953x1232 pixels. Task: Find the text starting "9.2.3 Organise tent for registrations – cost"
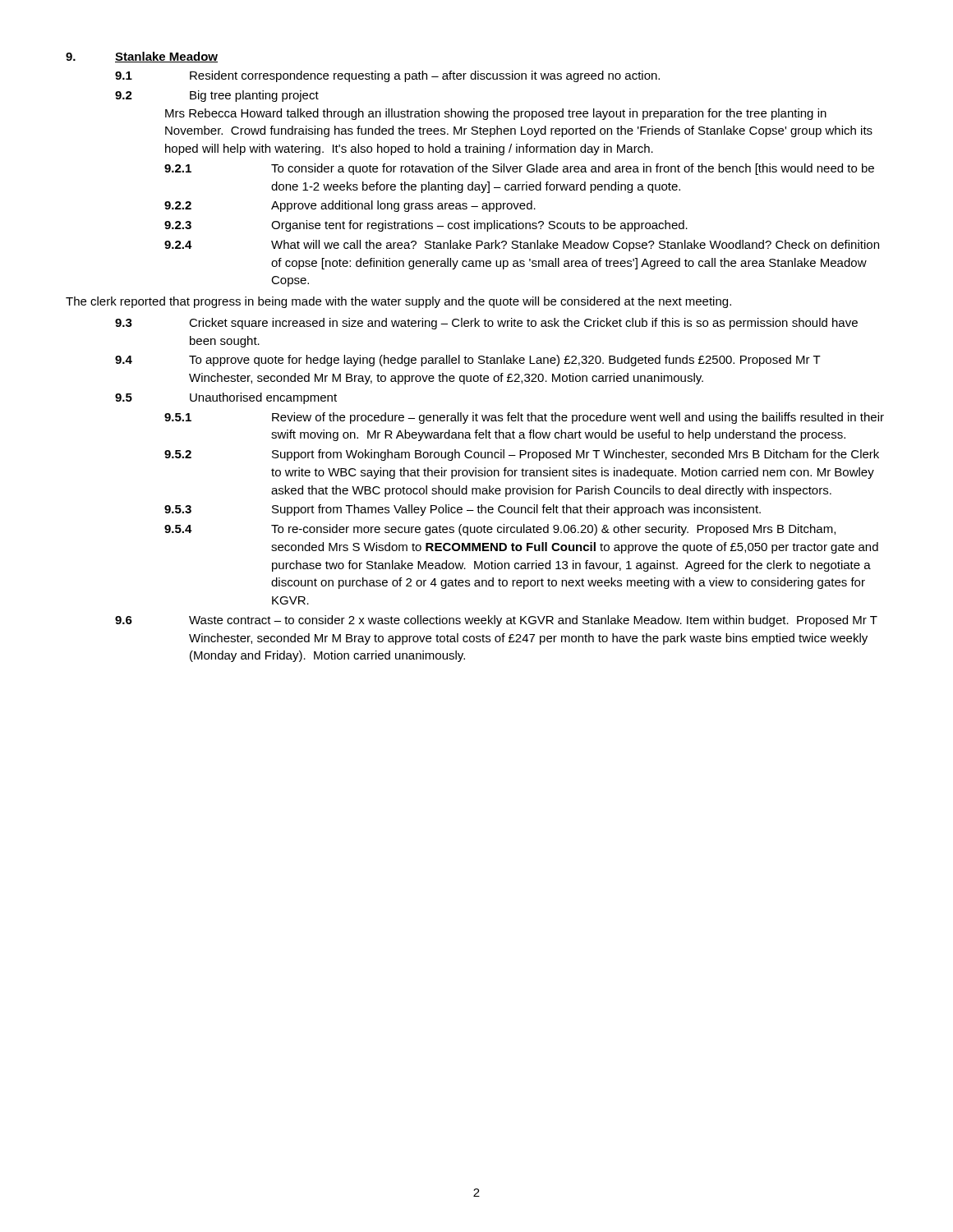point(377,225)
